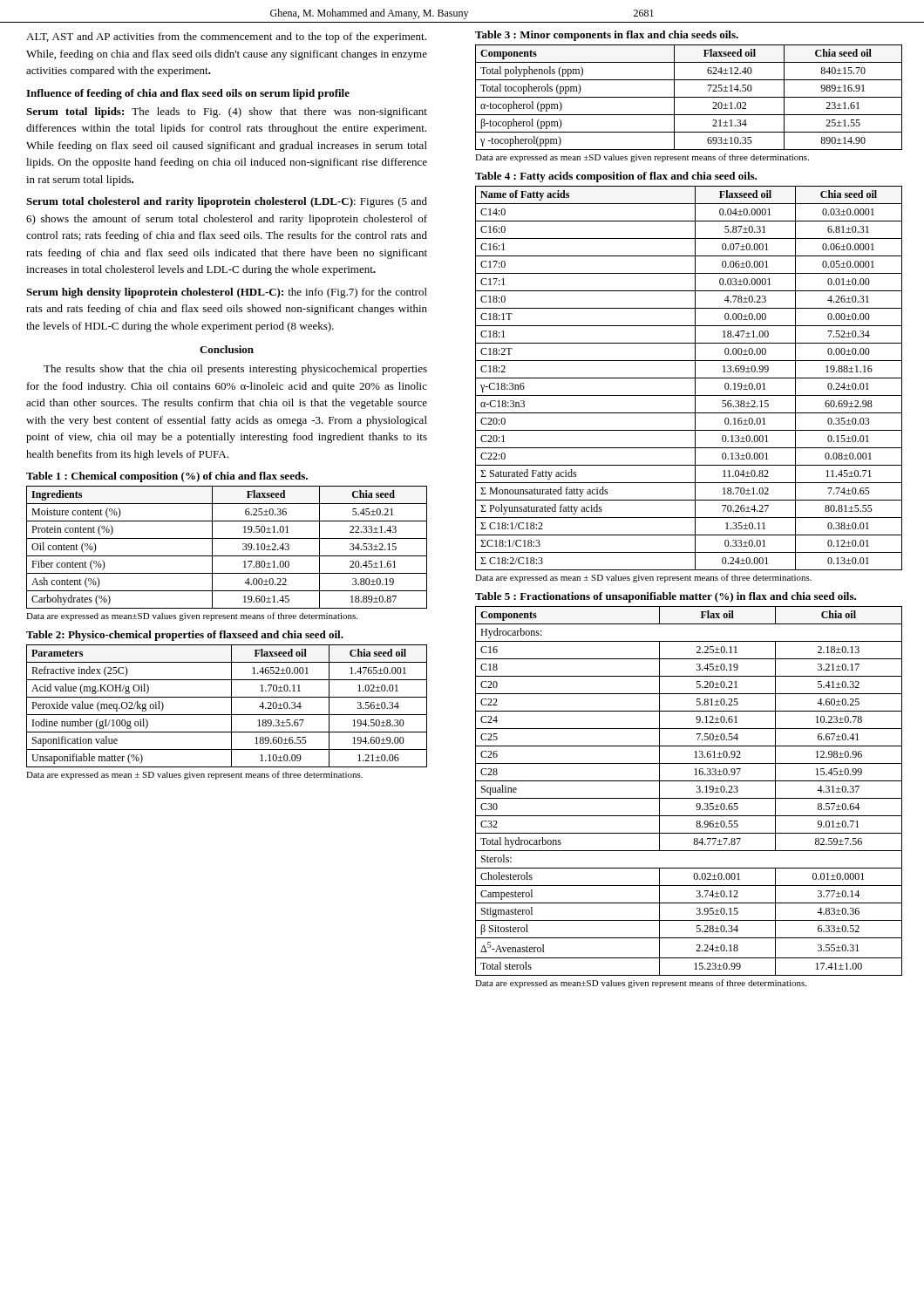Viewport: 924px width, 1308px height.
Task: Click on the table containing "Total tocopherols (ppm)"
Action: tap(689, 97)
